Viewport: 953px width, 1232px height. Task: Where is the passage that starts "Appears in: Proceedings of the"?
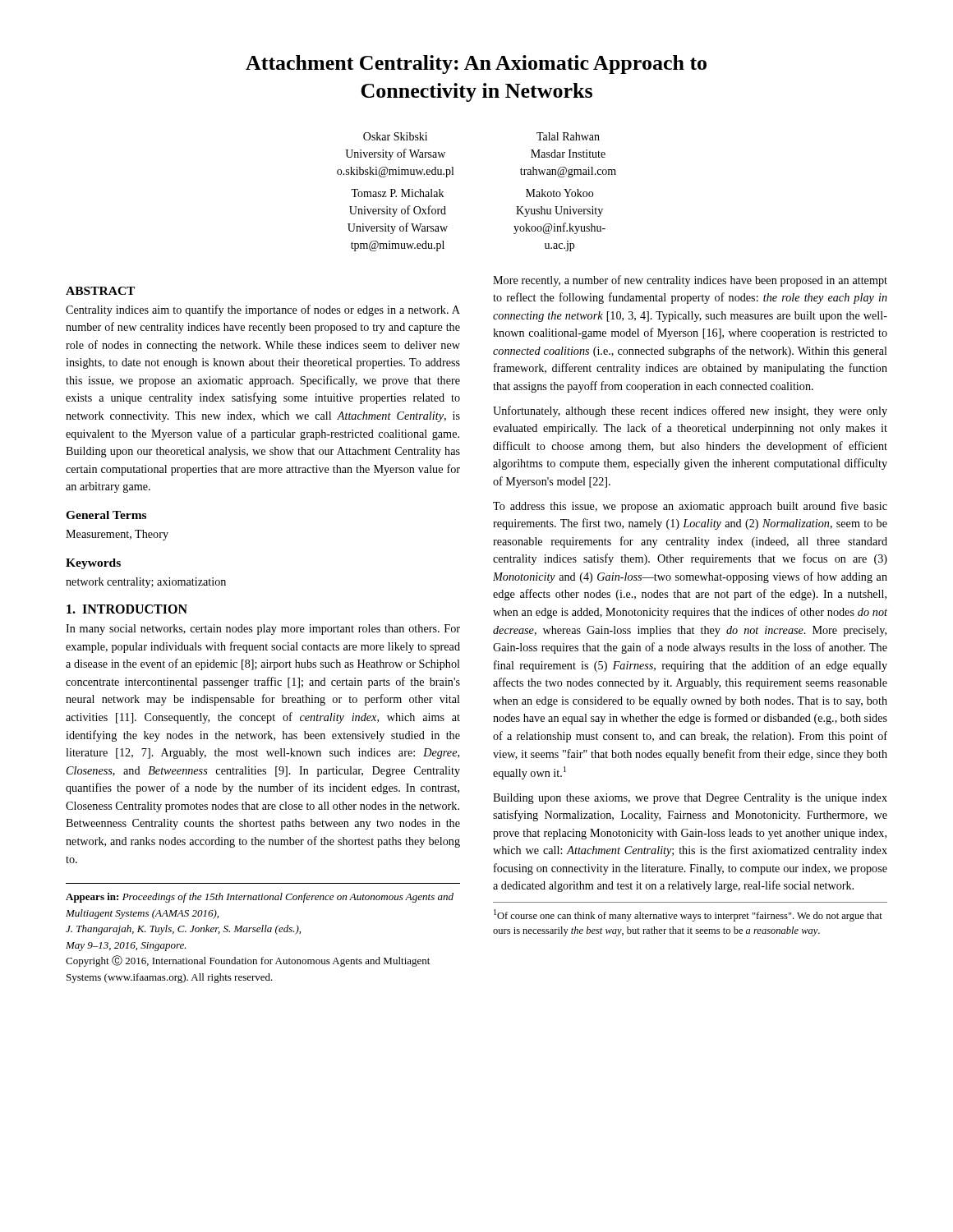pyautogui.click(x=260, y=937)
